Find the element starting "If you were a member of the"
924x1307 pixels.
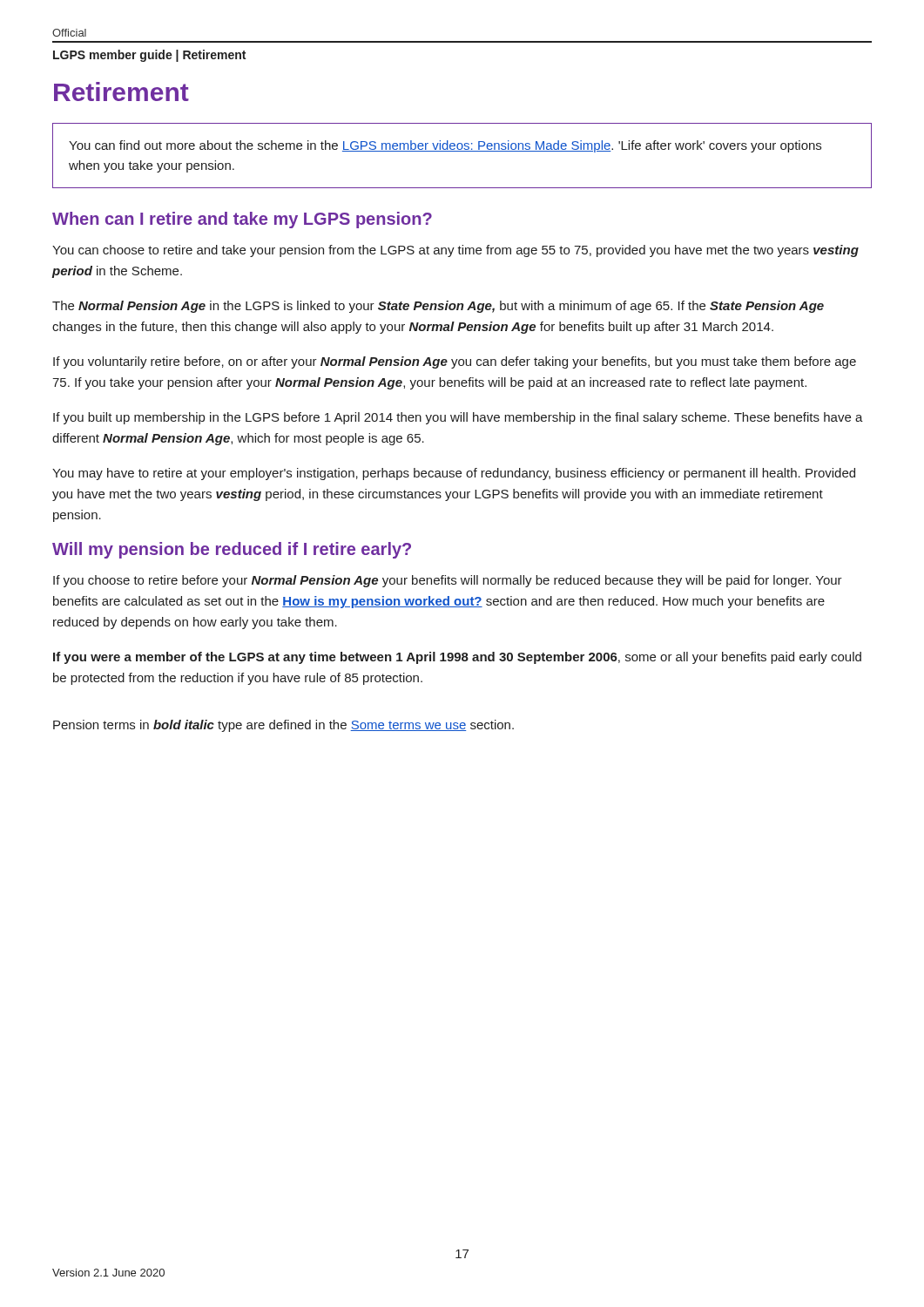[x=457, y=667]
